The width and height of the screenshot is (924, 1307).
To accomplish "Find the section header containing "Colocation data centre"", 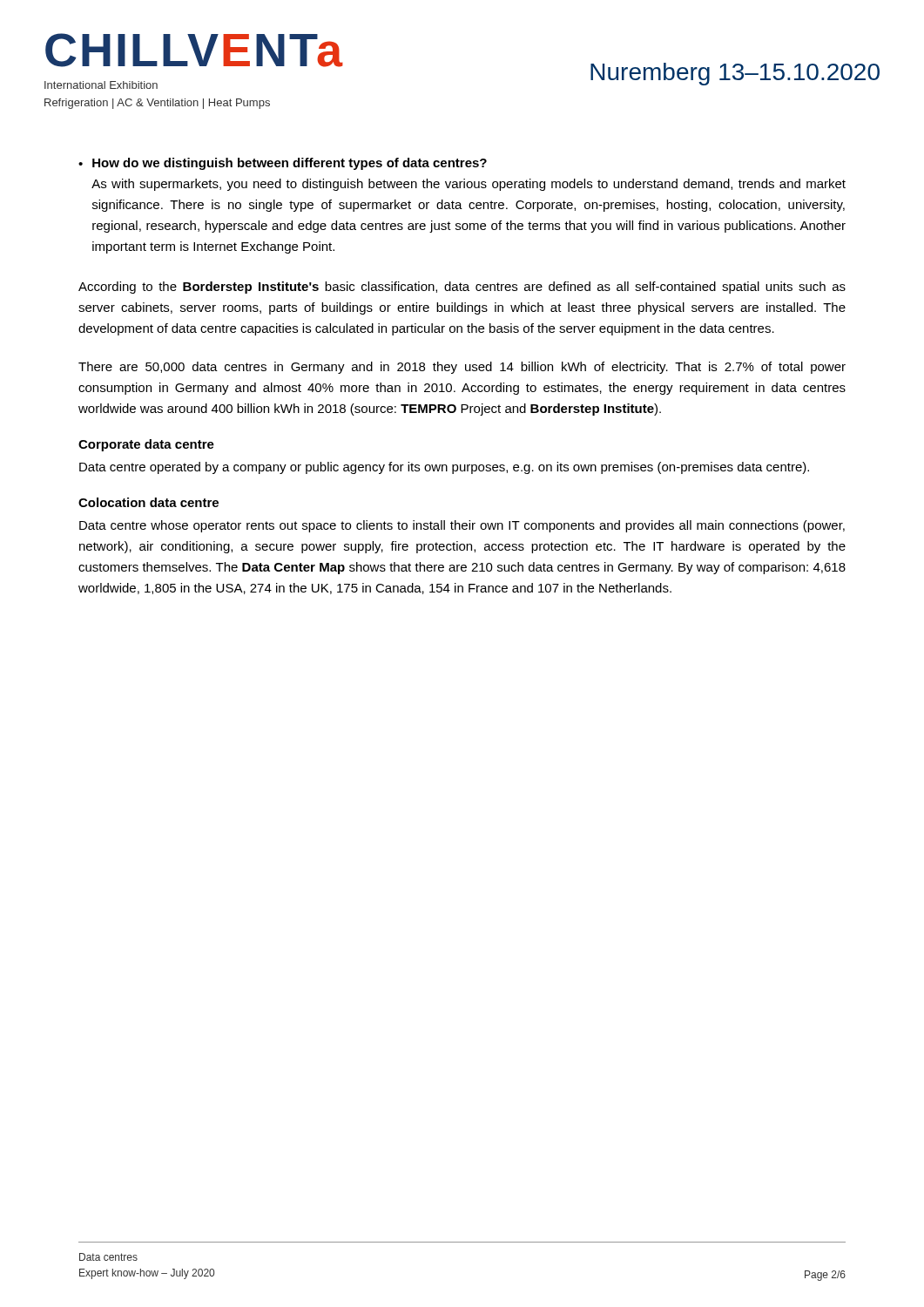I will pos(149,502).
